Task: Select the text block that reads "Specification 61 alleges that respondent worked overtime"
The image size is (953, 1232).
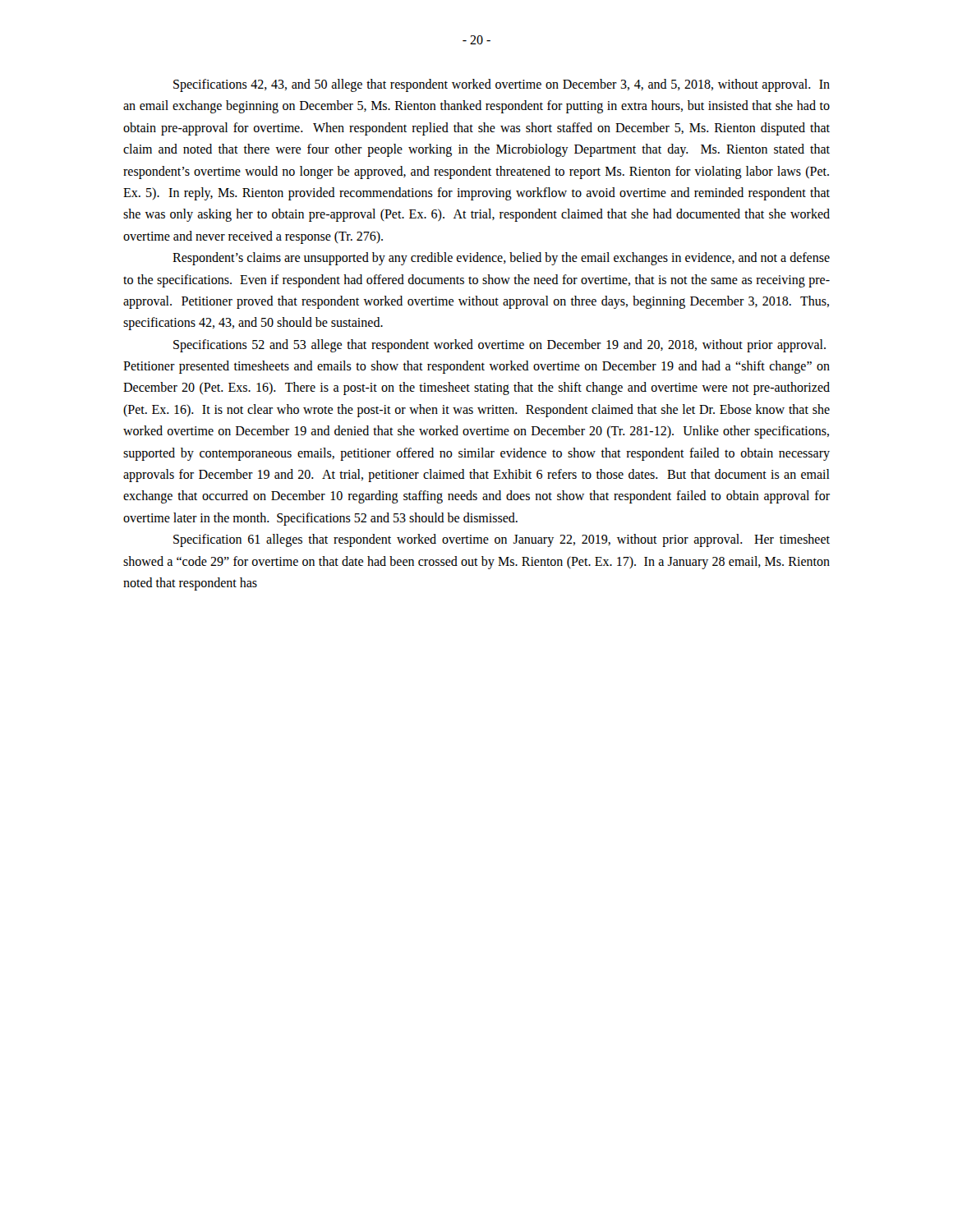Action: pos(476,562)
